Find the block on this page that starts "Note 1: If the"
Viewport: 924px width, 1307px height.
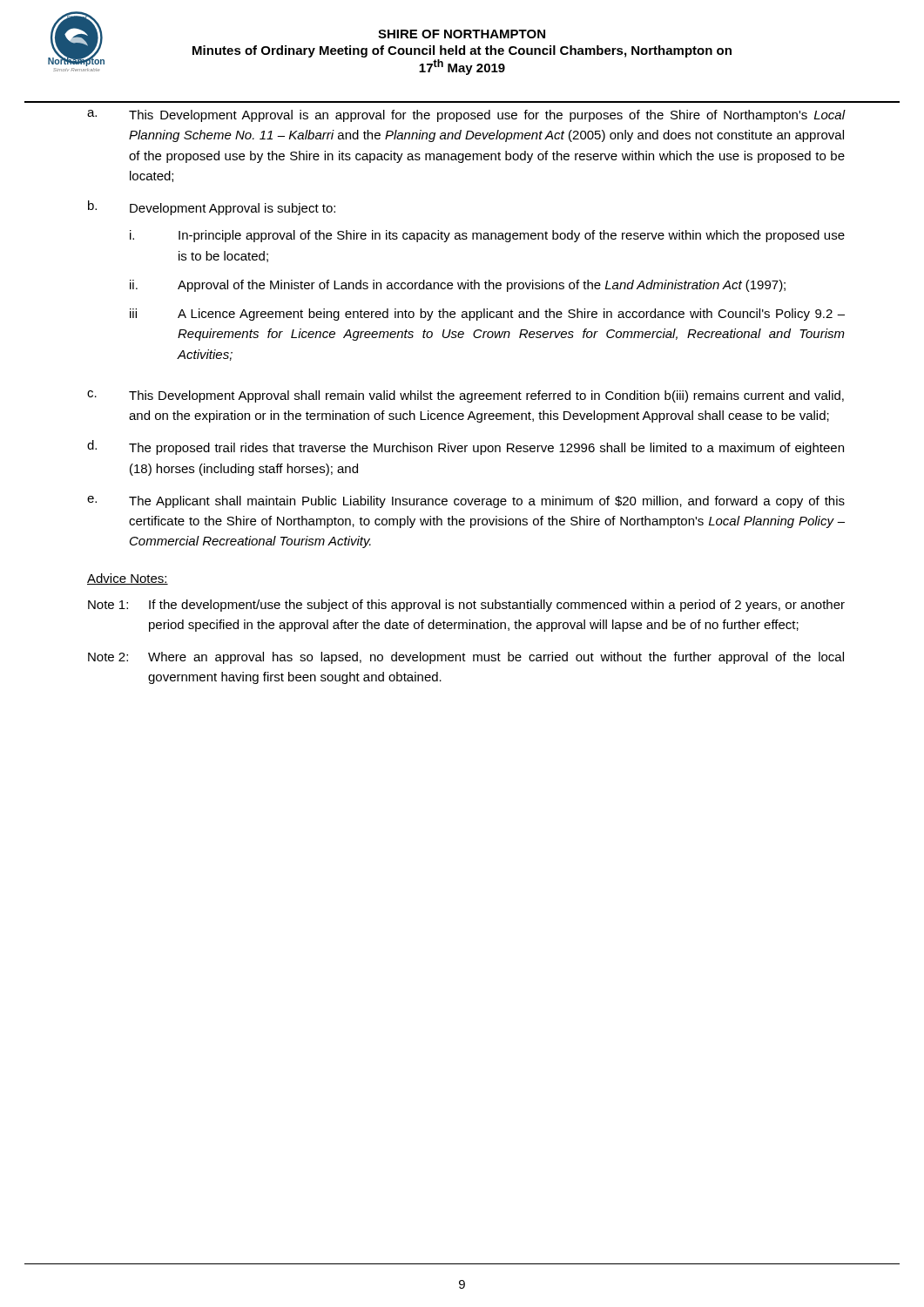[x=466, y=614]
